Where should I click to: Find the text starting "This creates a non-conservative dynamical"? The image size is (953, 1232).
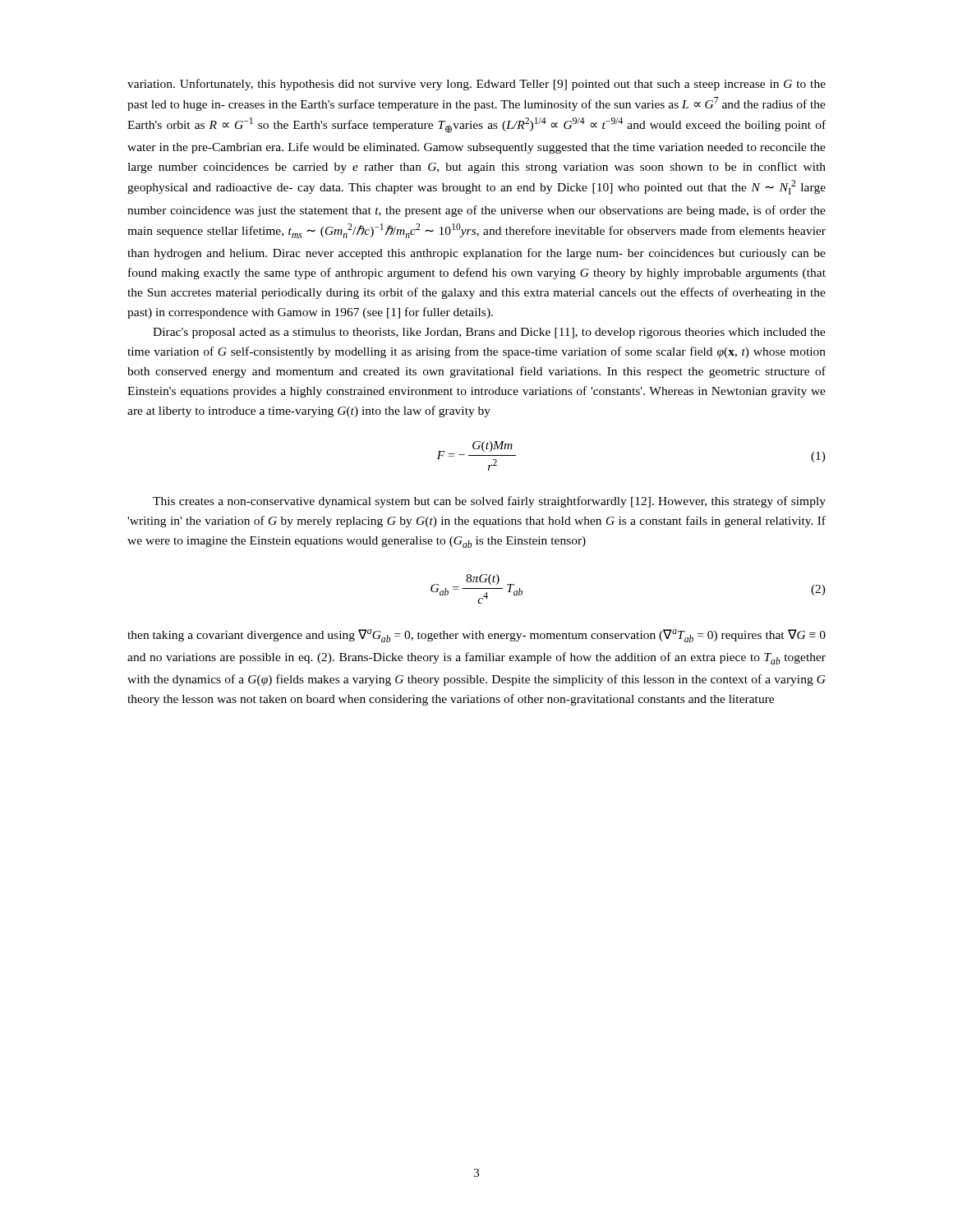(x=476, y=522)
